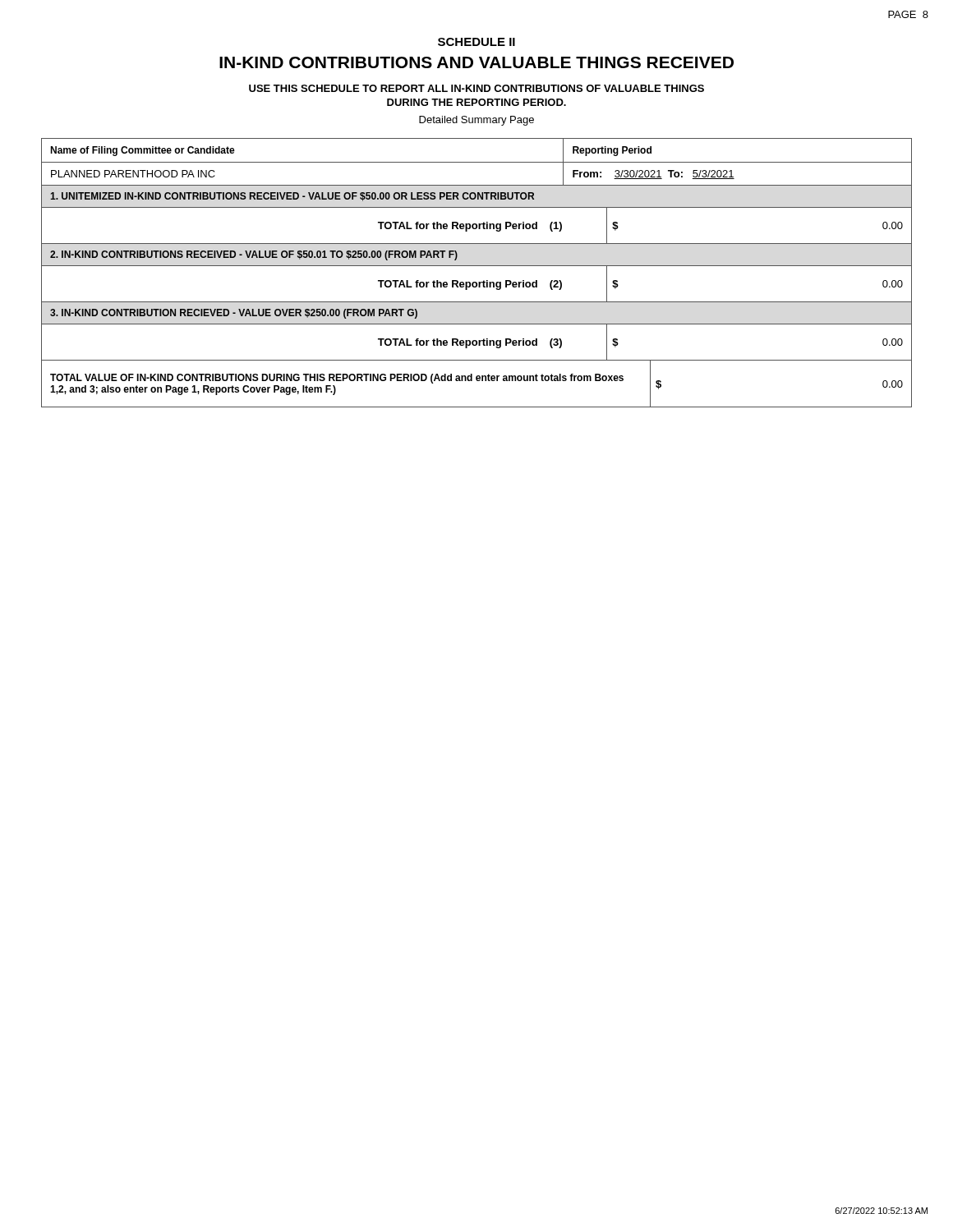The height and width of the screenshot is (1232, 953).
Task: Where is the section header that starts "USE THIS SCHEDULE"?
Action: 476,95
